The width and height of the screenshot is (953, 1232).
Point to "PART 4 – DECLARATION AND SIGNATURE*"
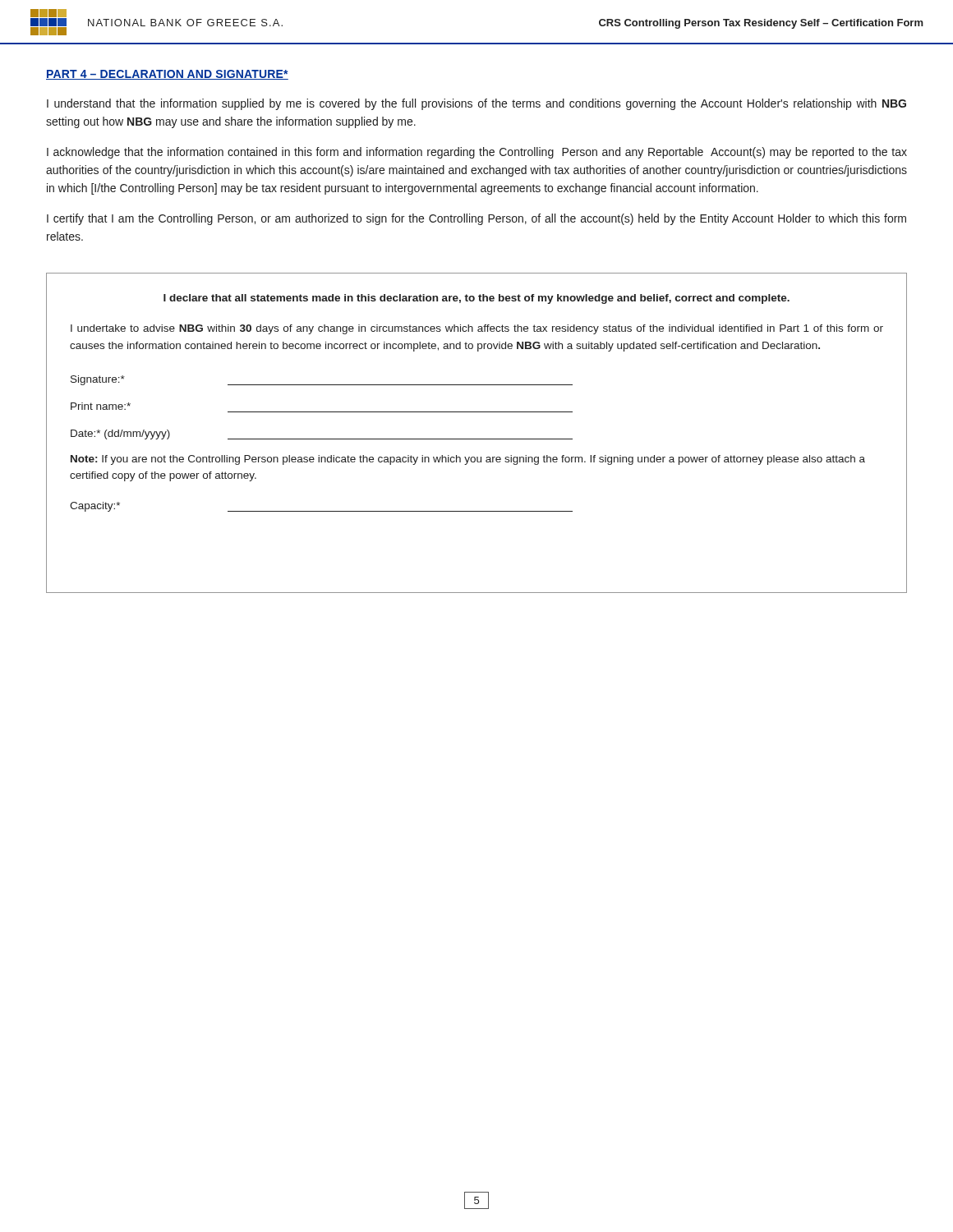(167, 74)
